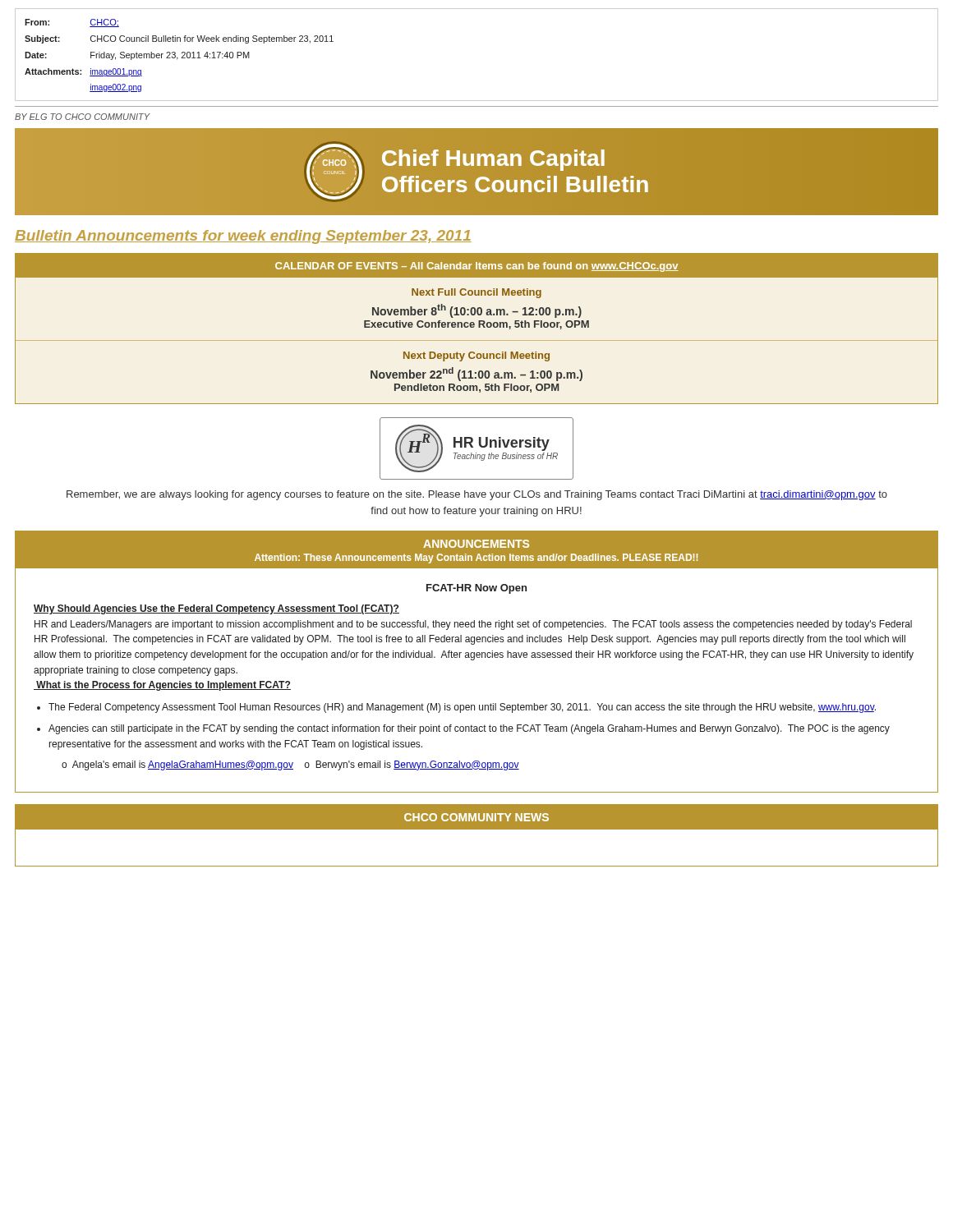Point to the block beginning "Agencies can still participate"
953x1232 pixels.
pyautogui.click(x=469, y=729)
